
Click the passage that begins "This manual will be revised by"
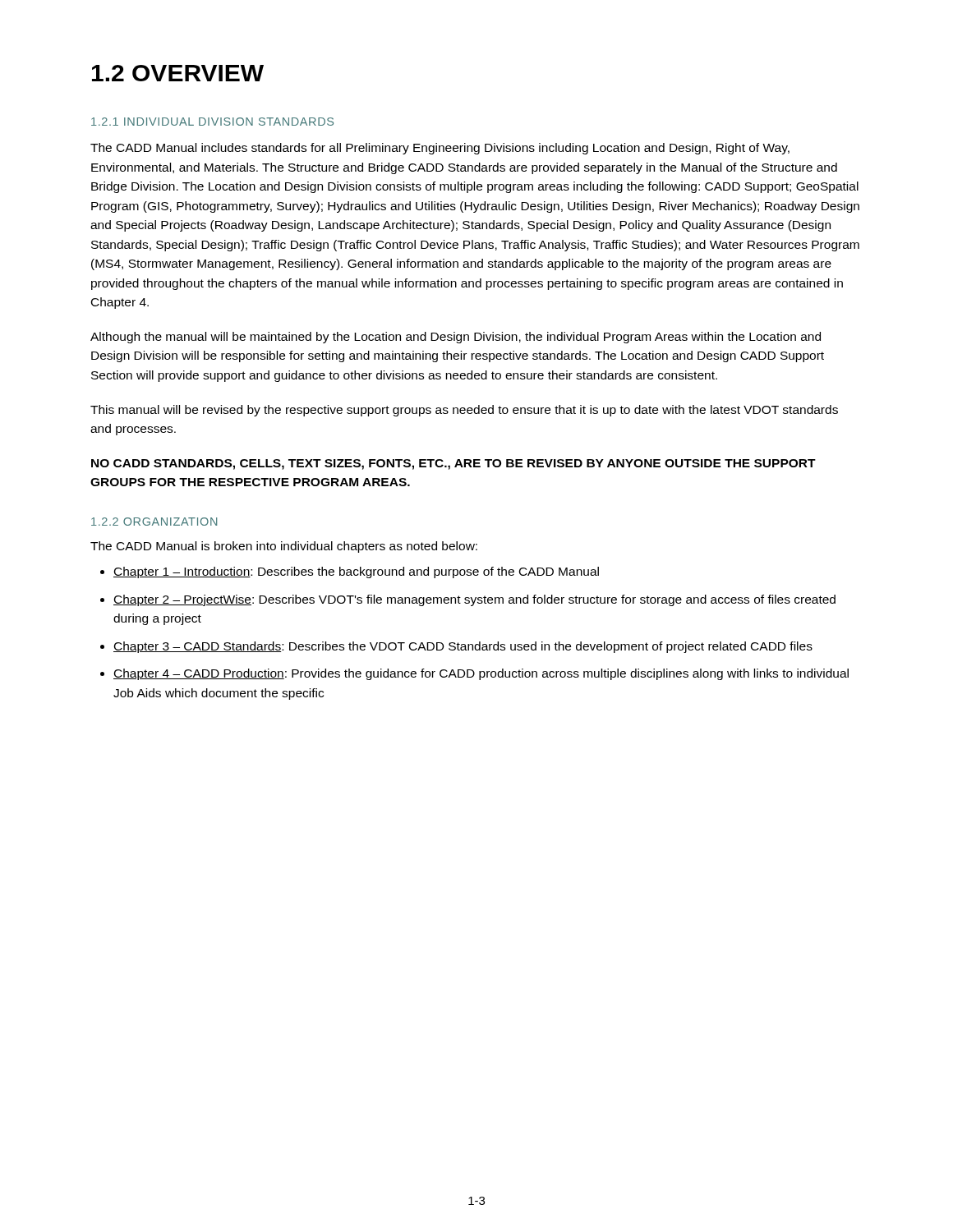tap(464, 419)
